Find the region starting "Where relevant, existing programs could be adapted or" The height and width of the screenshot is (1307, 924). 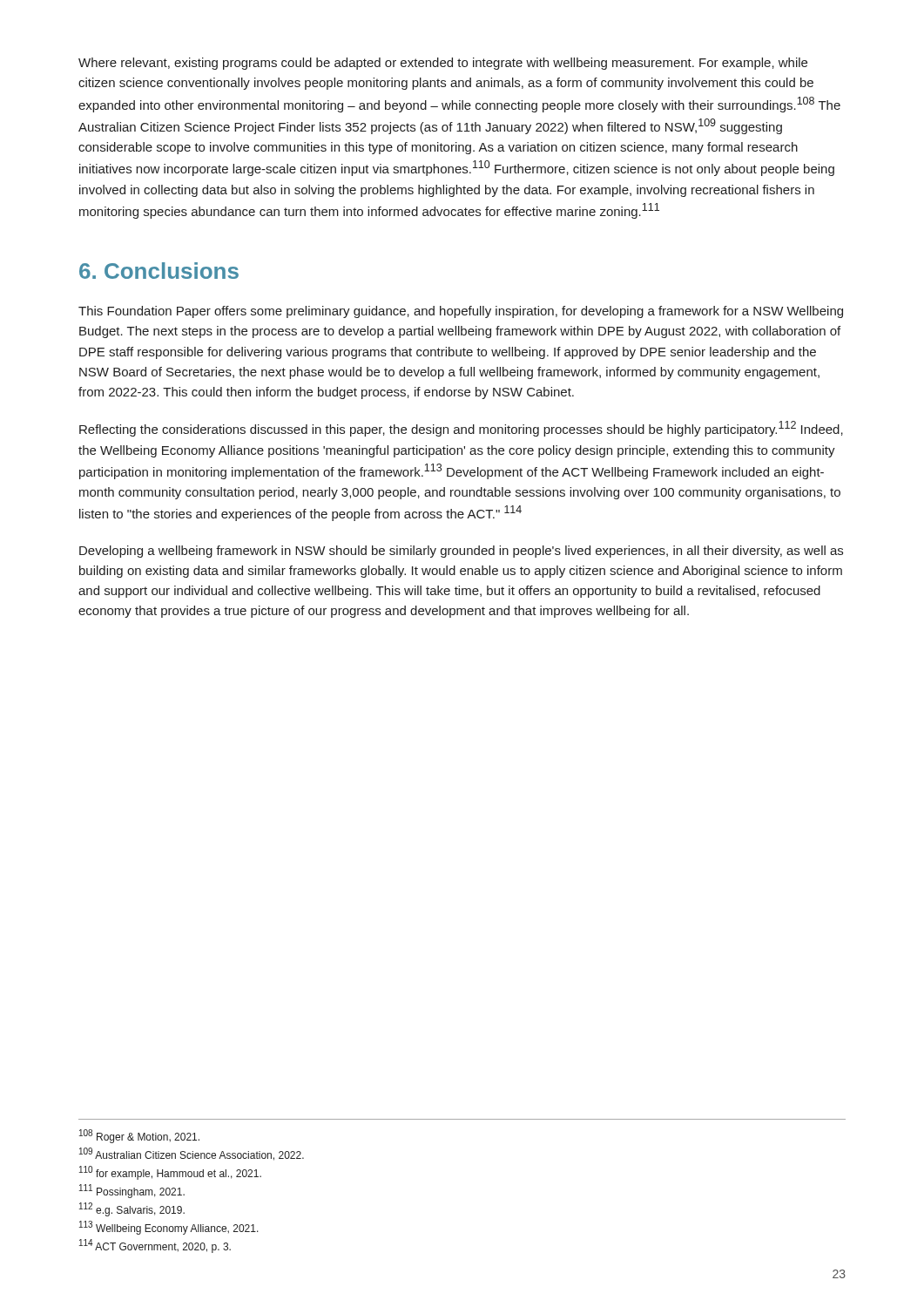pos(460,137)
